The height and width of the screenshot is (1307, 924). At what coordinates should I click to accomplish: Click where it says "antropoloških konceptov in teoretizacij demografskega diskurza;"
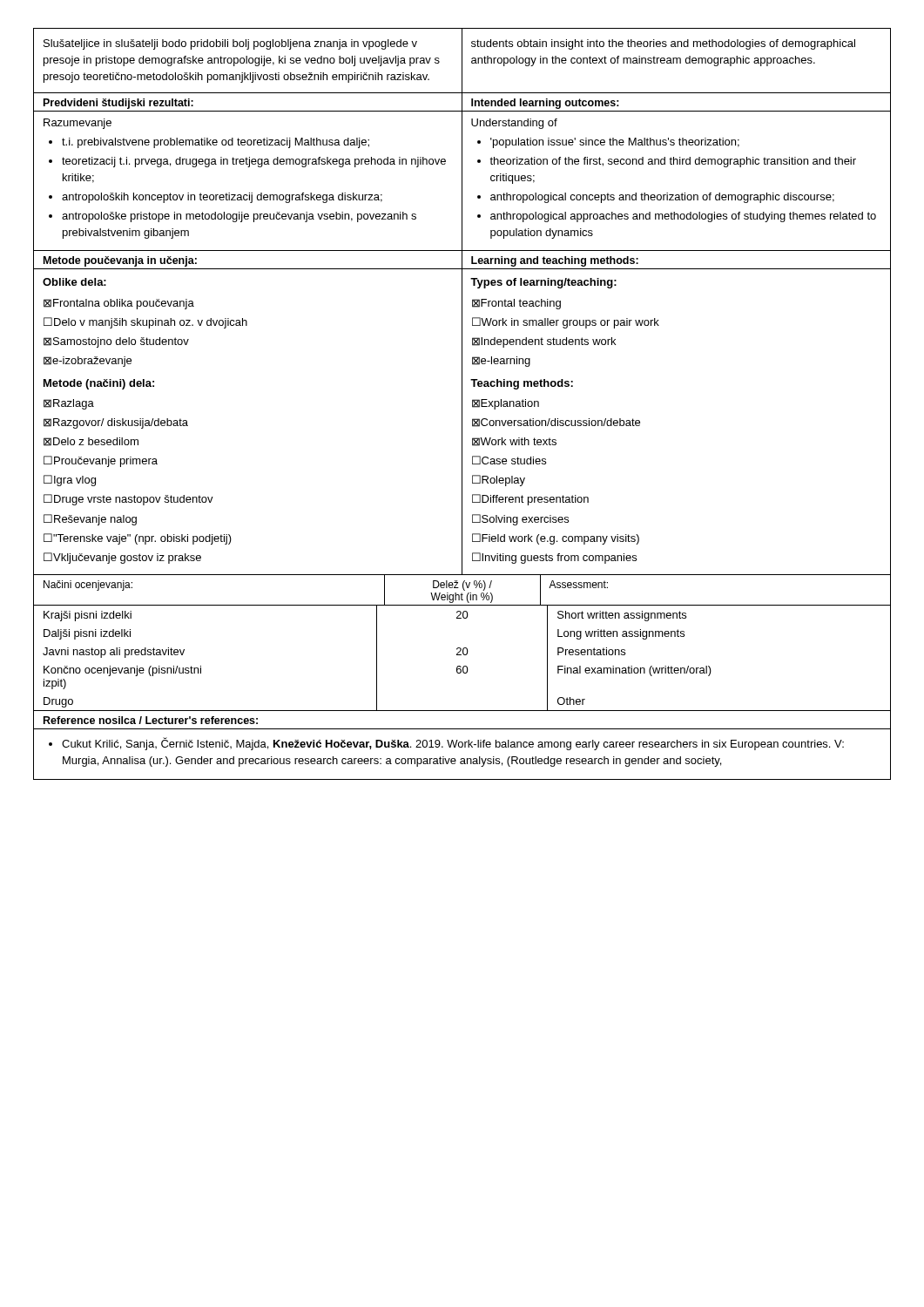[222, 196]
